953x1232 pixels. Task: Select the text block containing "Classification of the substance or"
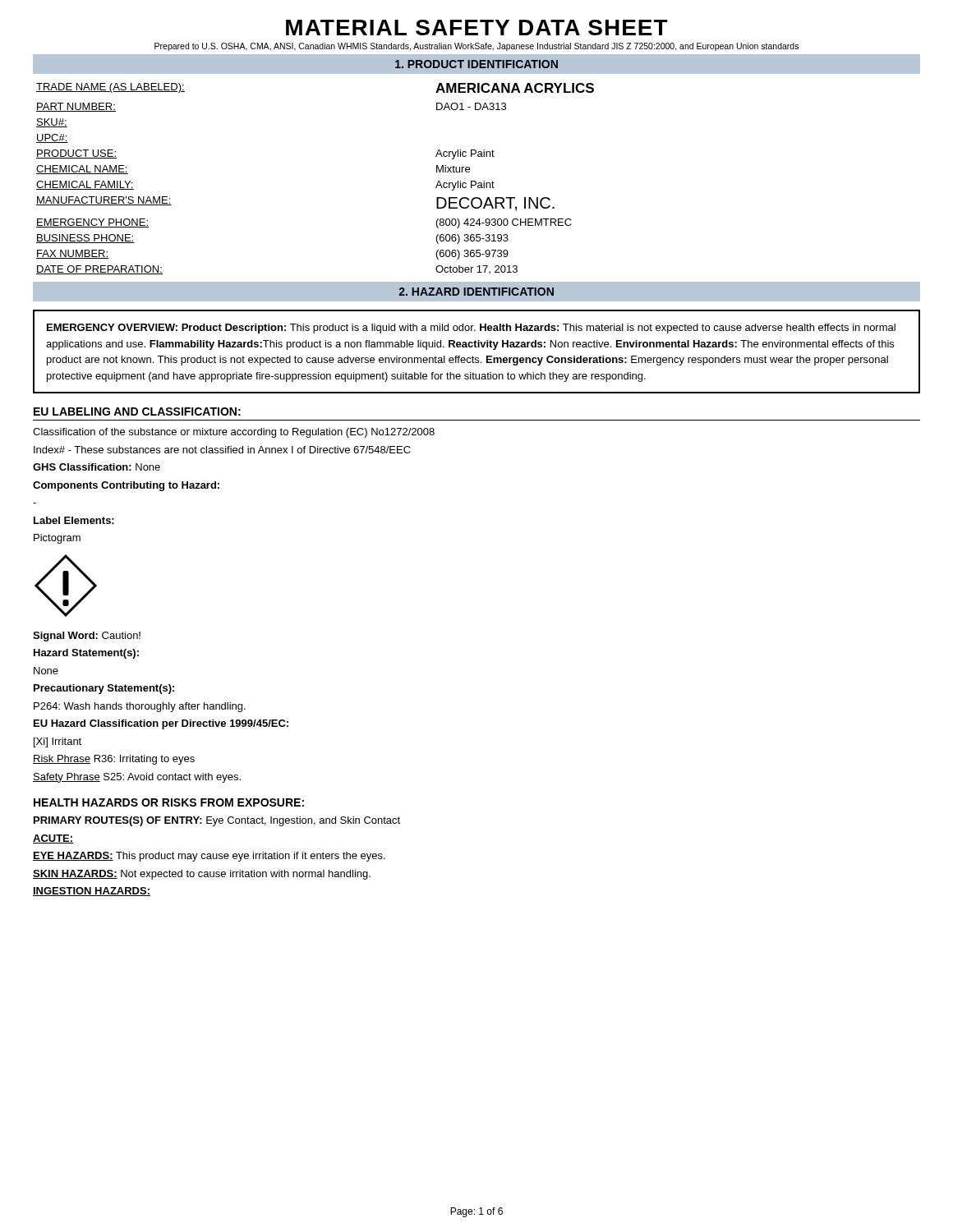(234, 432)
